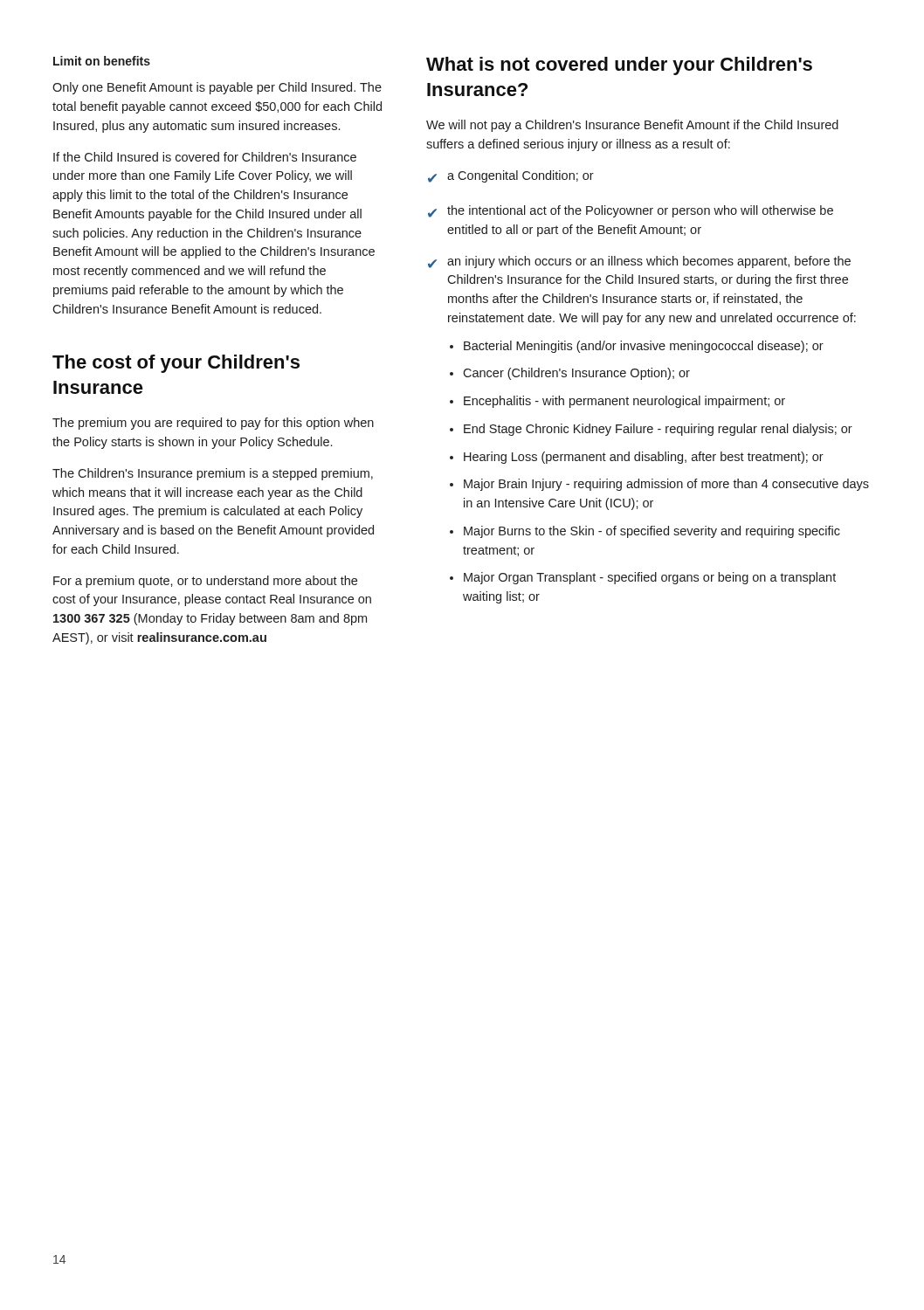
Task: Select the passage starting "For a premium quote, or"
Action: [212, 609]
